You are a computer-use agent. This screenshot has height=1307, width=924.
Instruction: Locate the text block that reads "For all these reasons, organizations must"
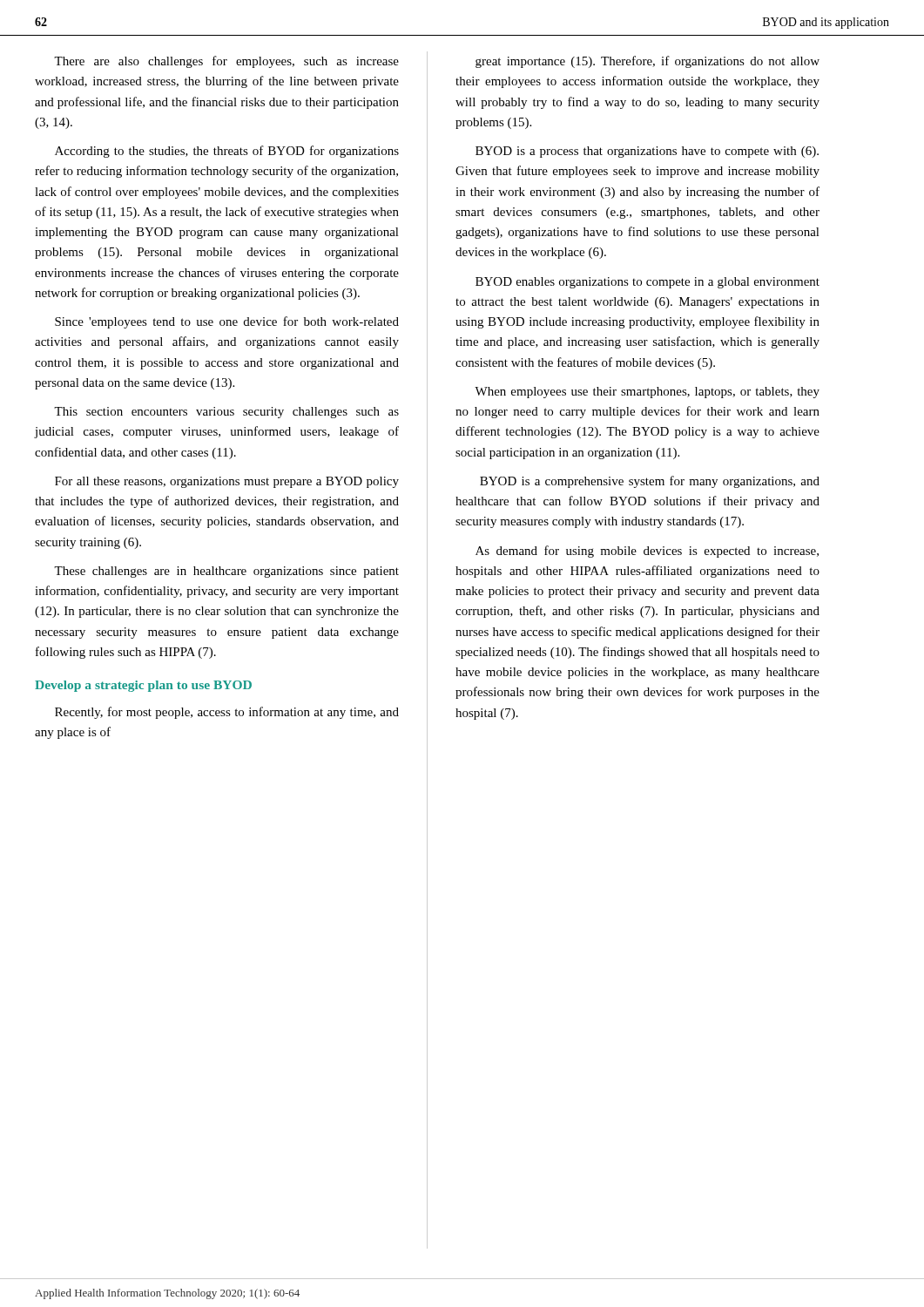217,512
